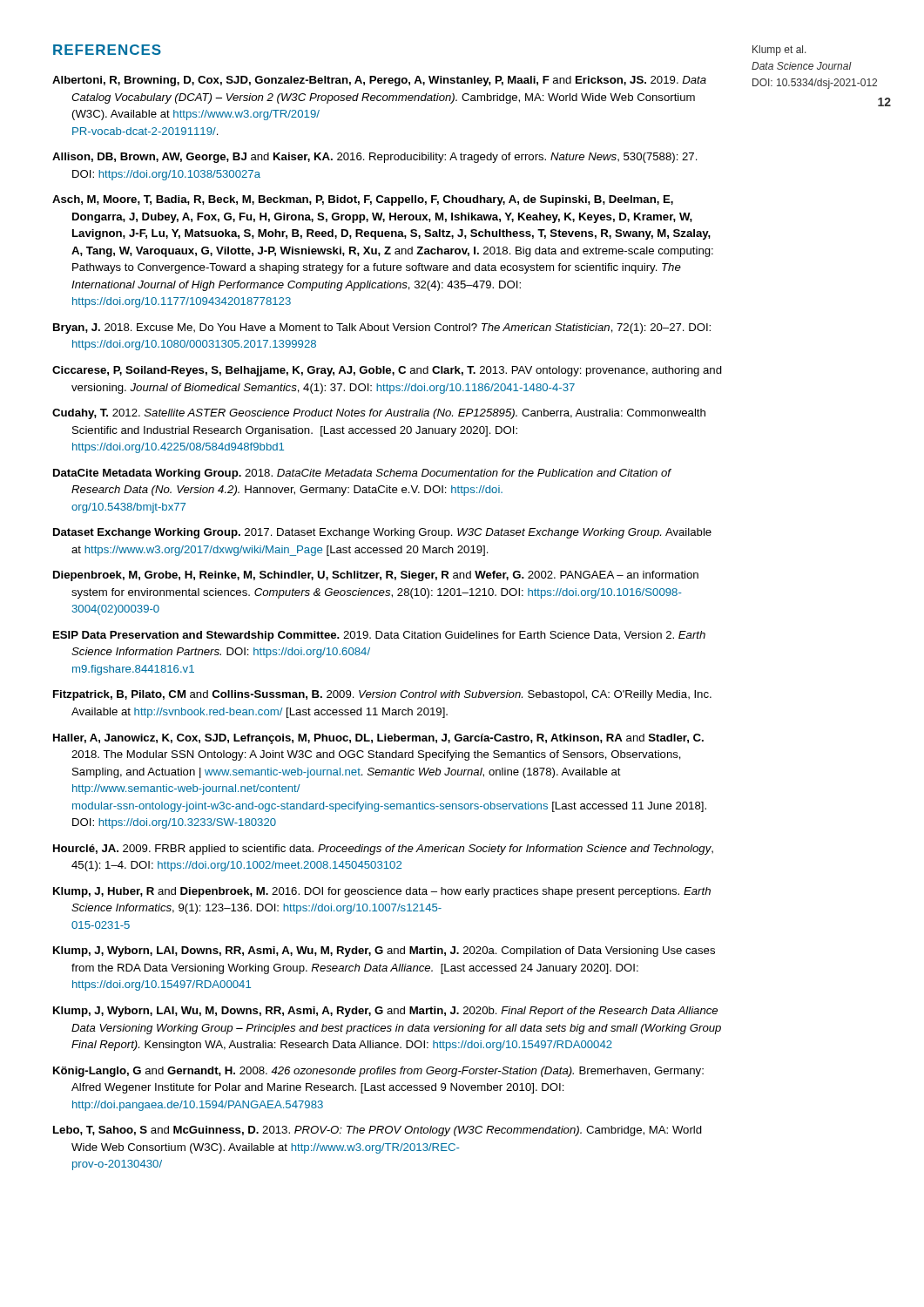Locate the list item containing "Ciccarese, P, Soiland-Reyes, S,"
The width and height of the screenshot is (924, 1307).
387,378
